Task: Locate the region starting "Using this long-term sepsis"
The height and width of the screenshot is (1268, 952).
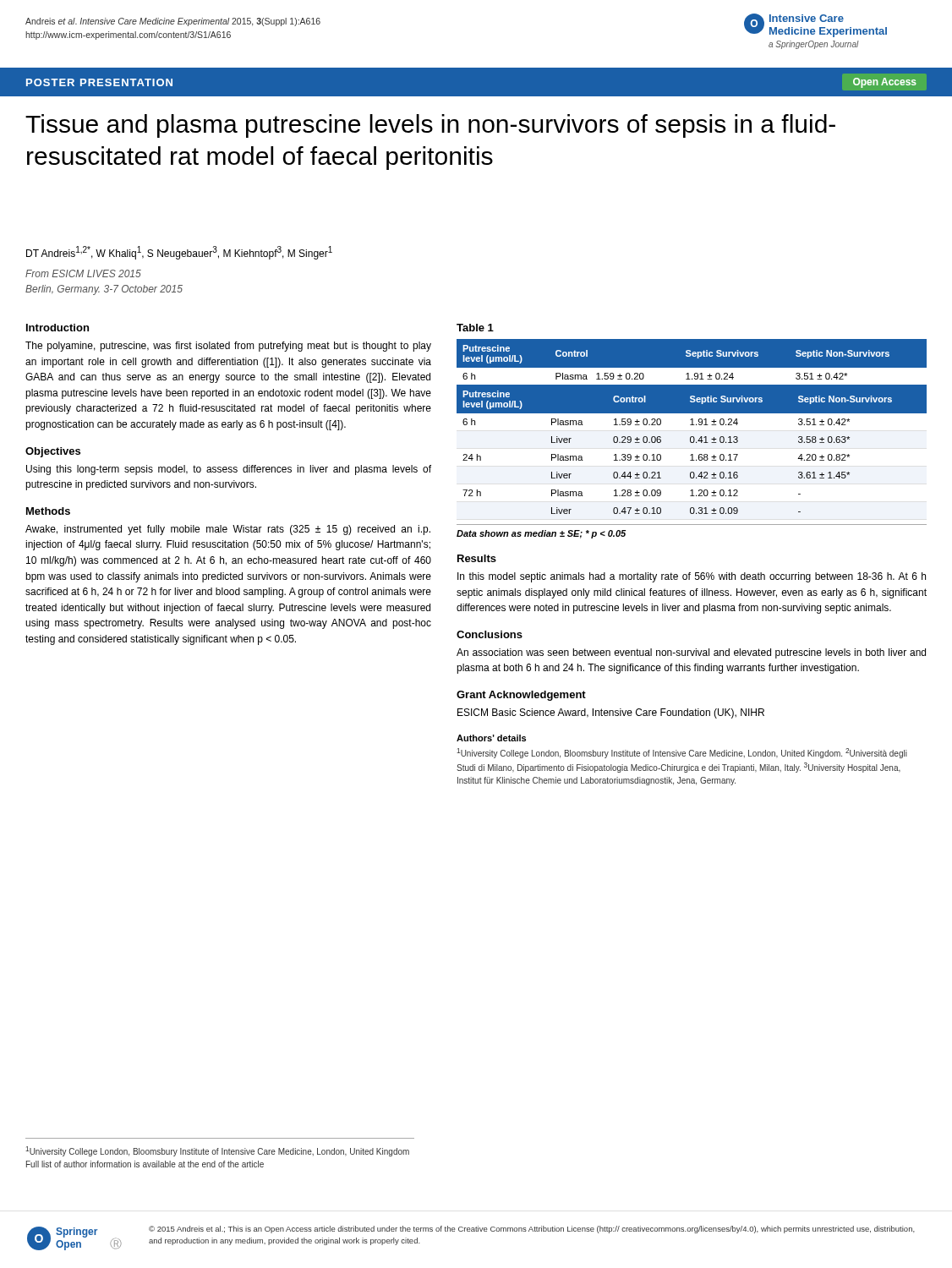Action: tap(228, 477)
